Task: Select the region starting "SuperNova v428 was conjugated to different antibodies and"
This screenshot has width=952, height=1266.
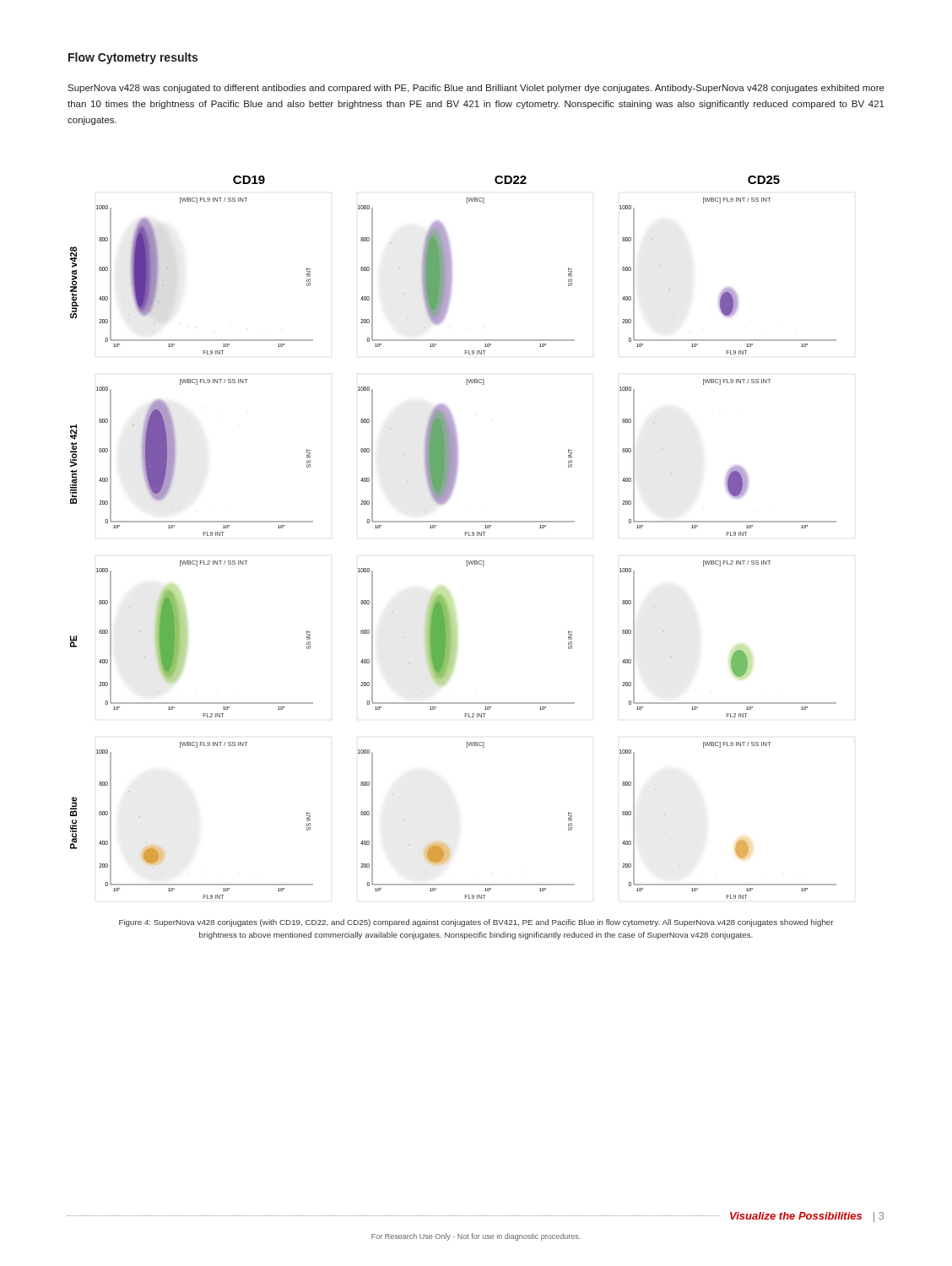Action: pyautogui.click(x=476, y=104)
